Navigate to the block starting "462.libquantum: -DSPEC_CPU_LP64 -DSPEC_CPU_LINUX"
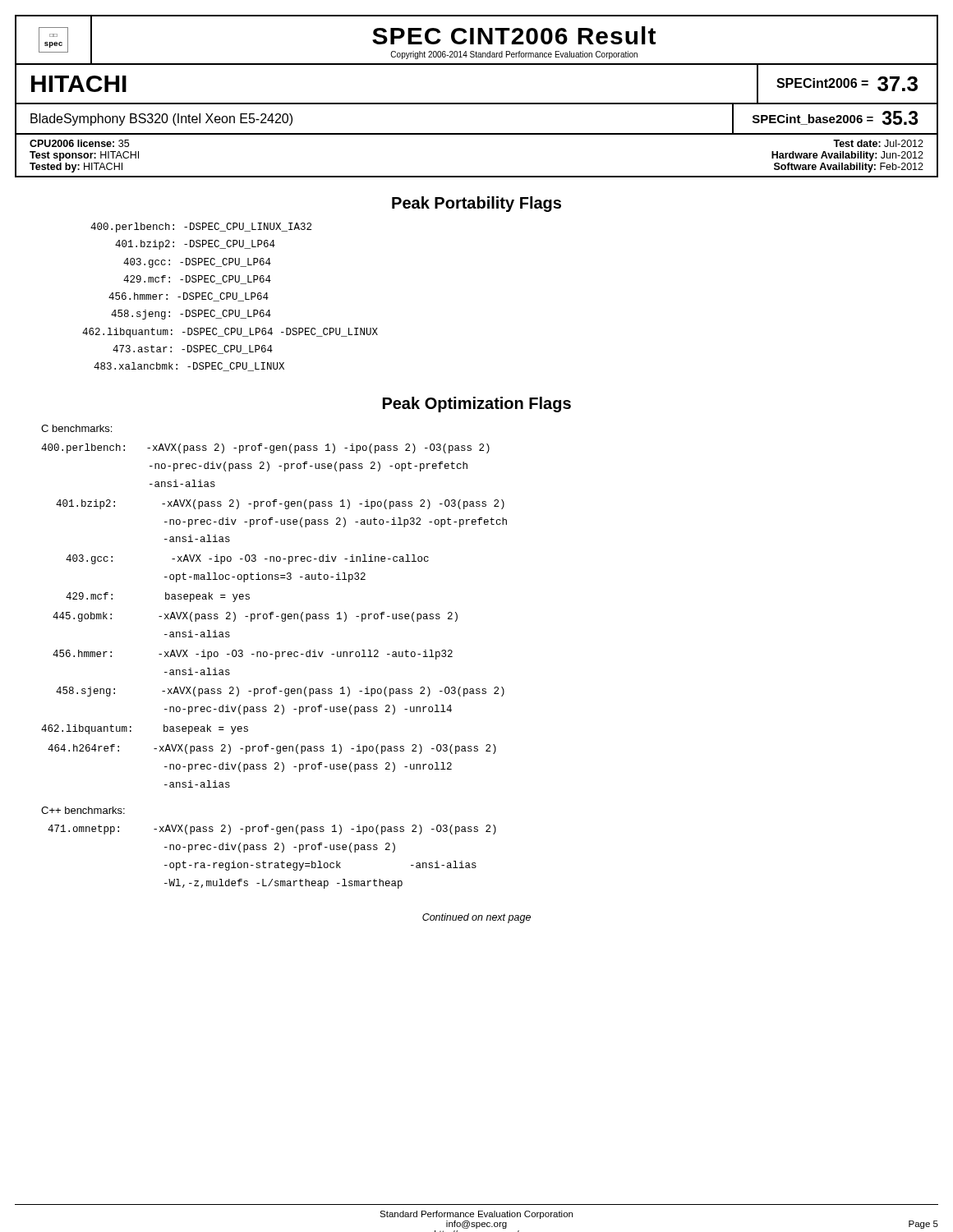This screenshot has height=1232, width=953. point(230,332)
